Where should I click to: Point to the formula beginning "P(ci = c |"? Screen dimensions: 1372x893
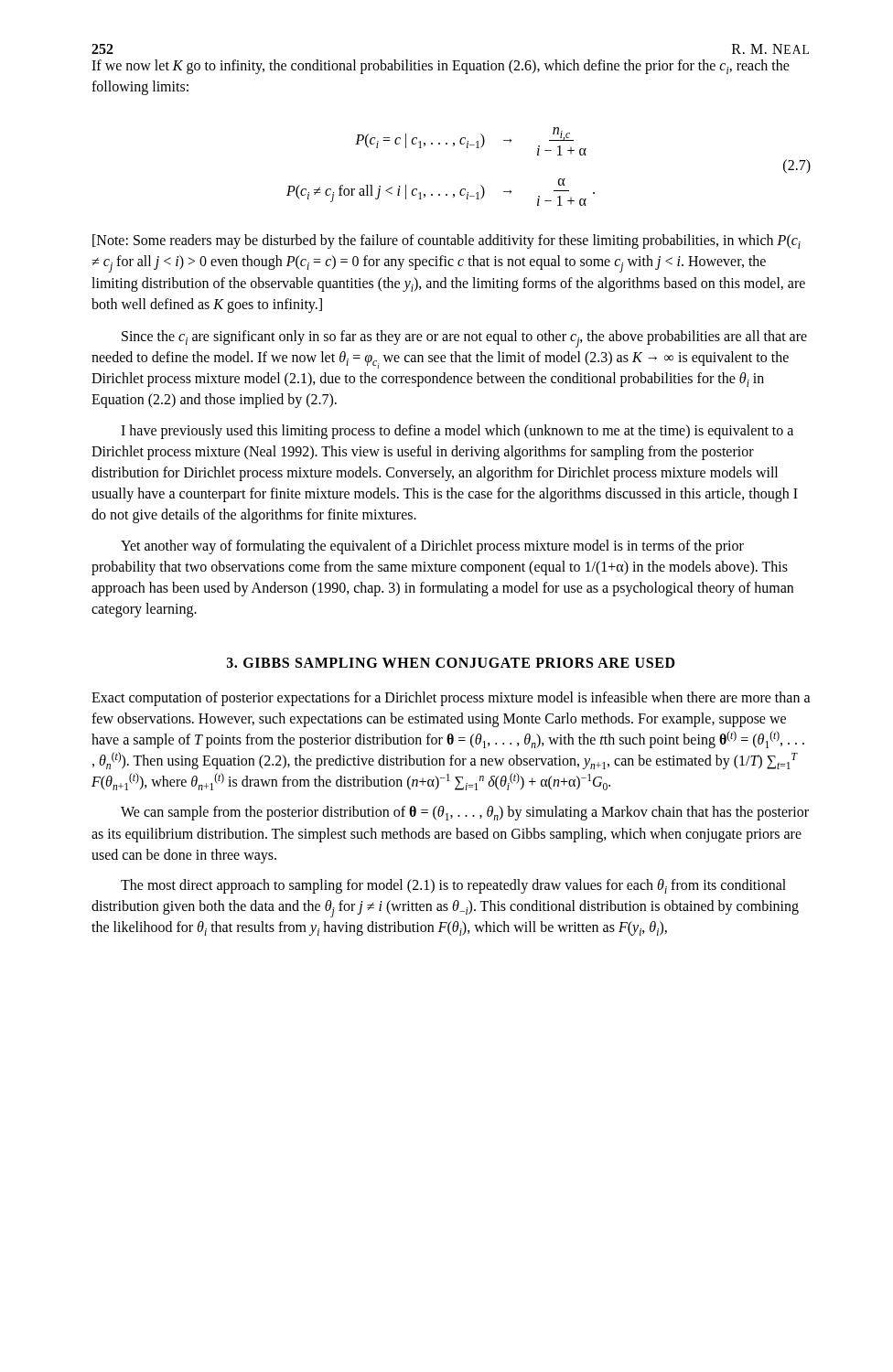tap(471, 141)
